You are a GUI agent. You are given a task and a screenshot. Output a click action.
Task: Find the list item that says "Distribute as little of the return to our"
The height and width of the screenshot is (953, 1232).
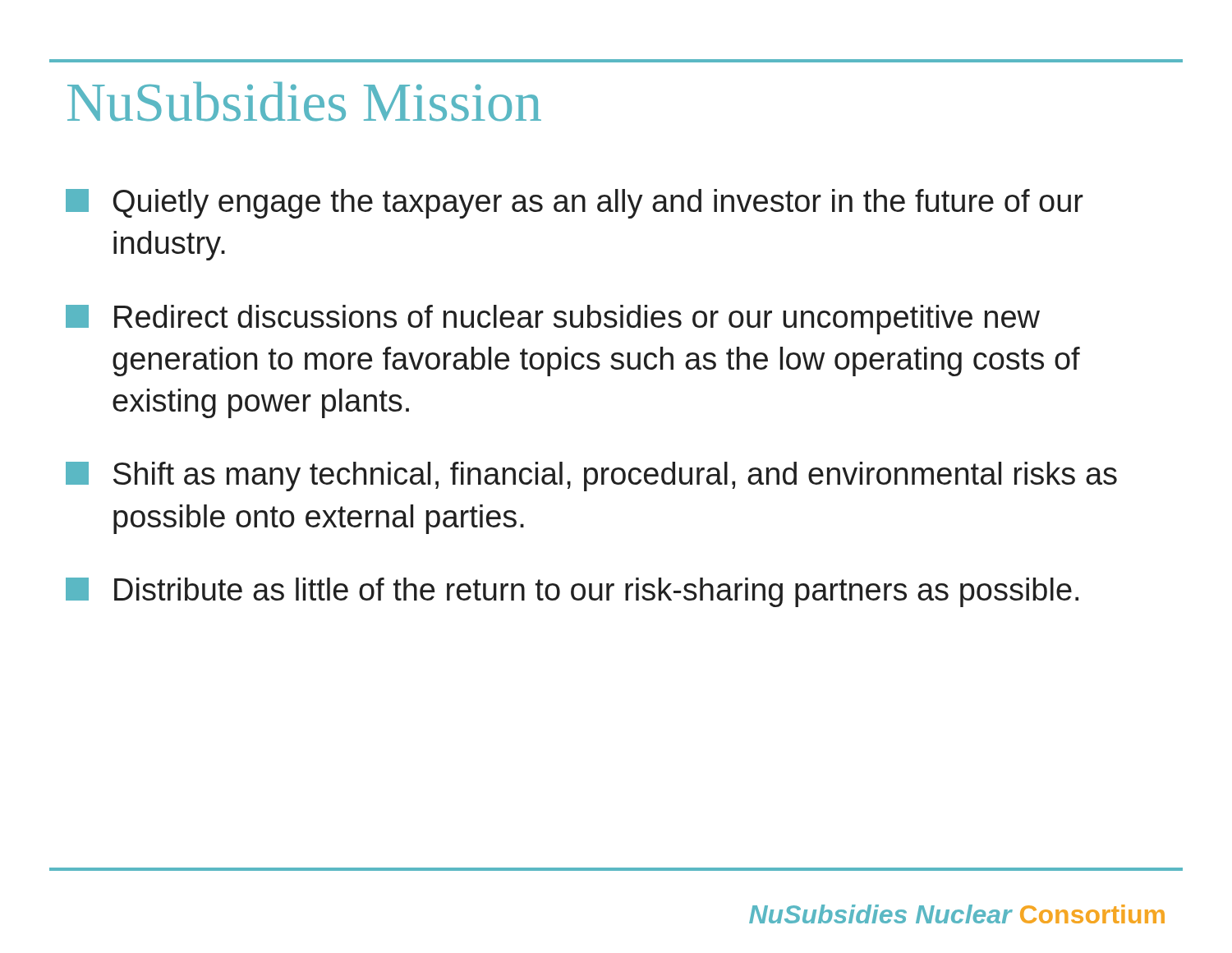(x=608, y=590)
